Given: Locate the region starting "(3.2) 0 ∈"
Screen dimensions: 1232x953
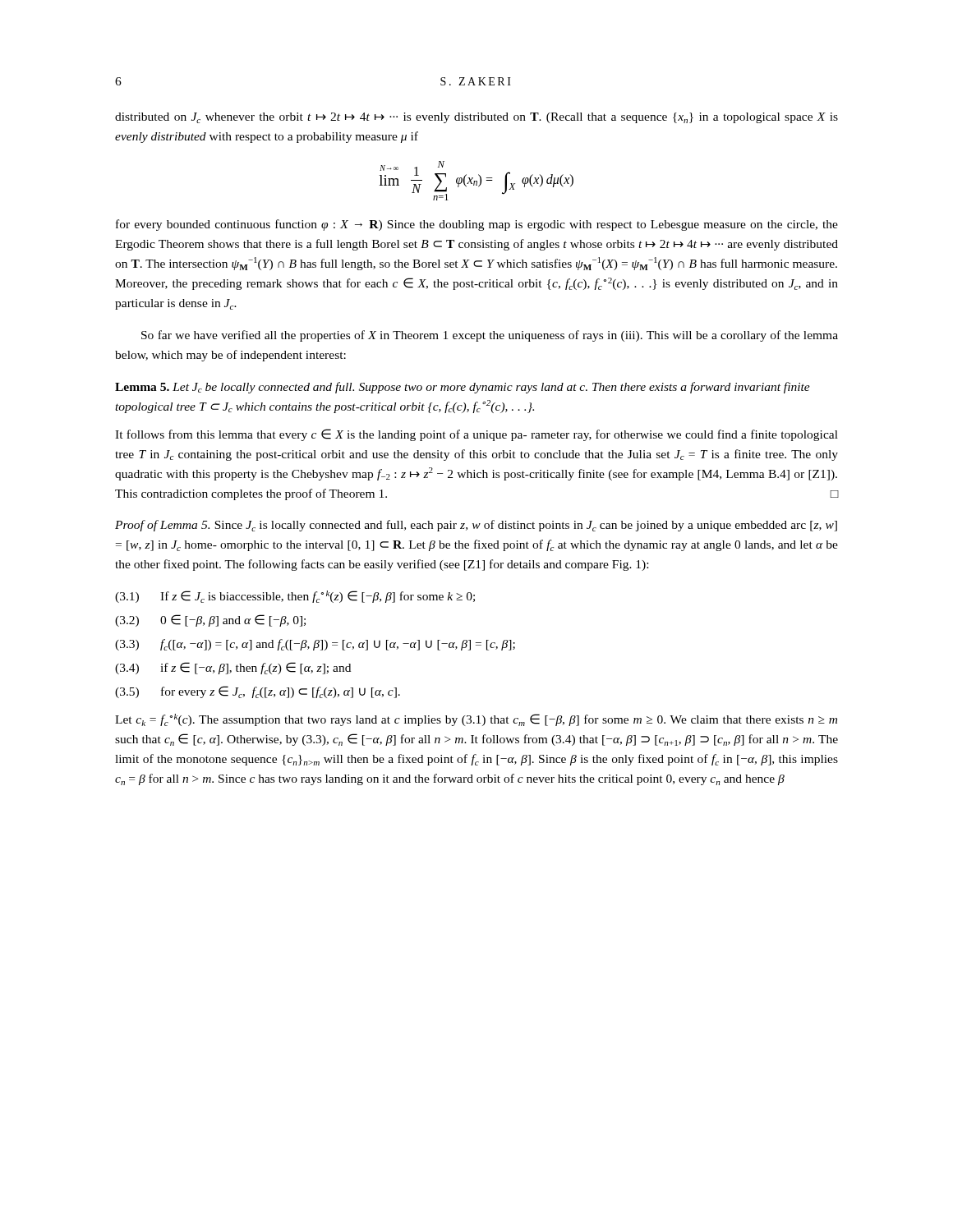Looking at the screenshot, I should click(x=210, y=621).
